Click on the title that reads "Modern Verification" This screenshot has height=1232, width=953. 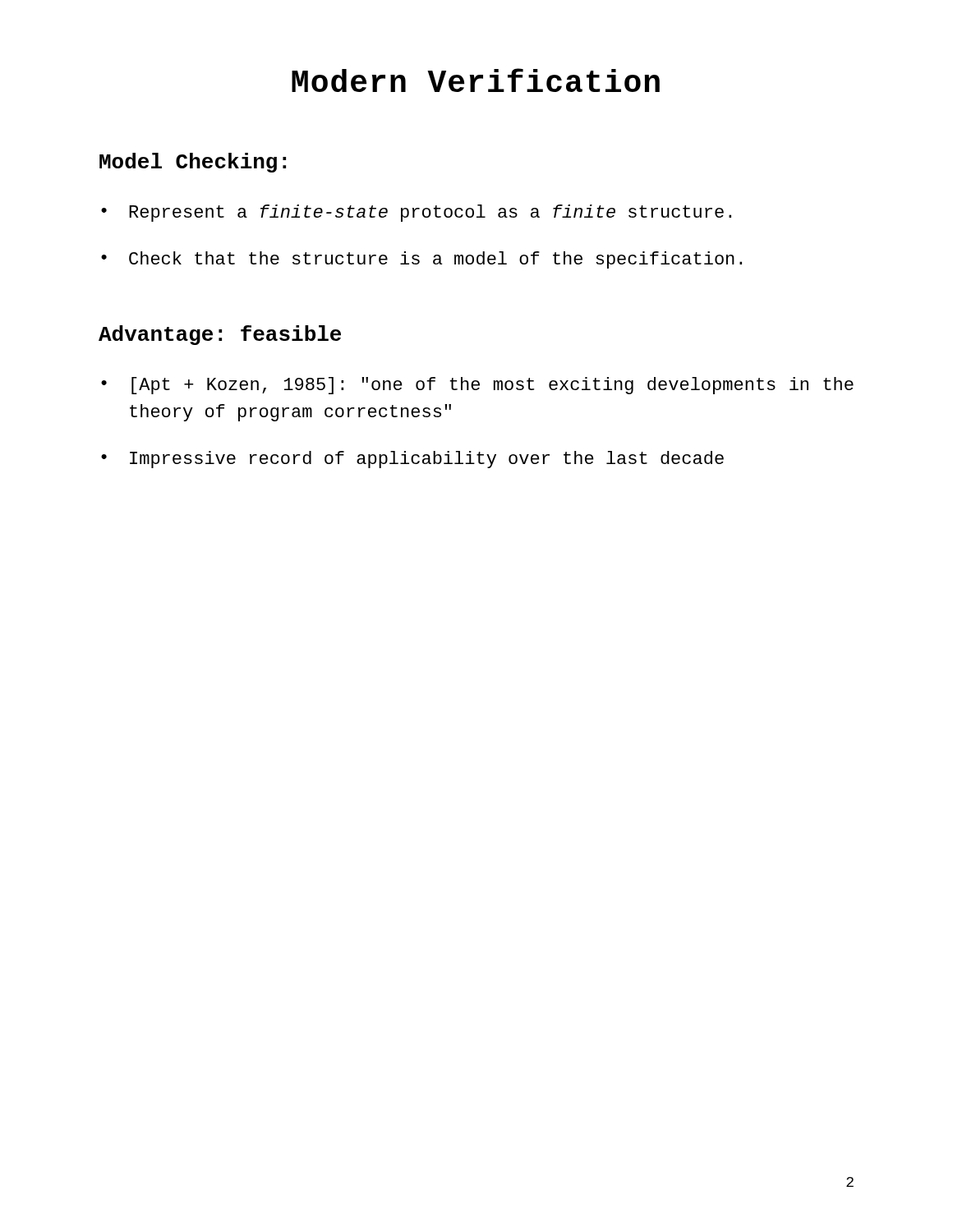(x=476, y=83)
